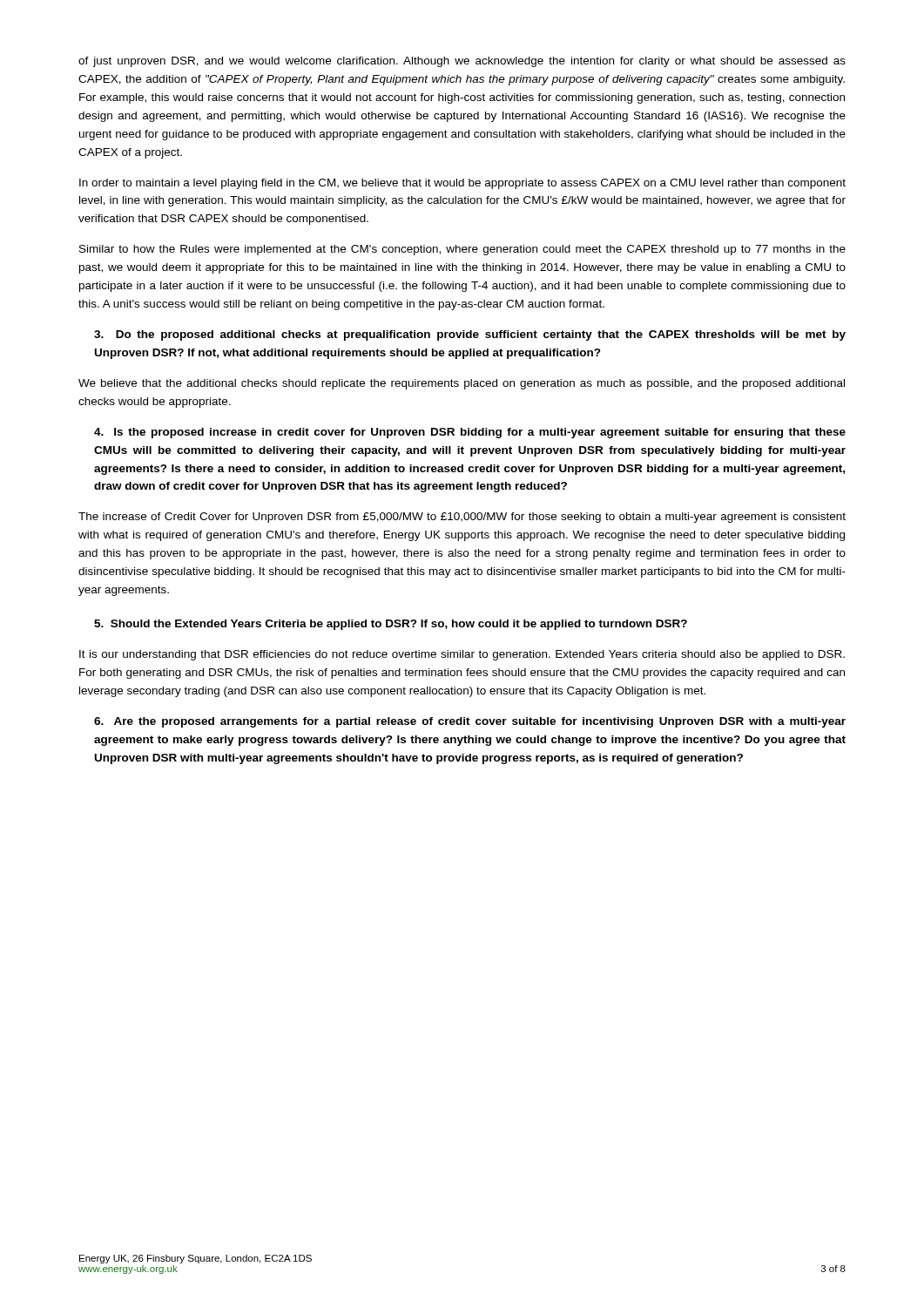The width and height of the screenshot is (924, 1307).
Task: Locate the text block containing "It is our"
Action: (462, 672)
